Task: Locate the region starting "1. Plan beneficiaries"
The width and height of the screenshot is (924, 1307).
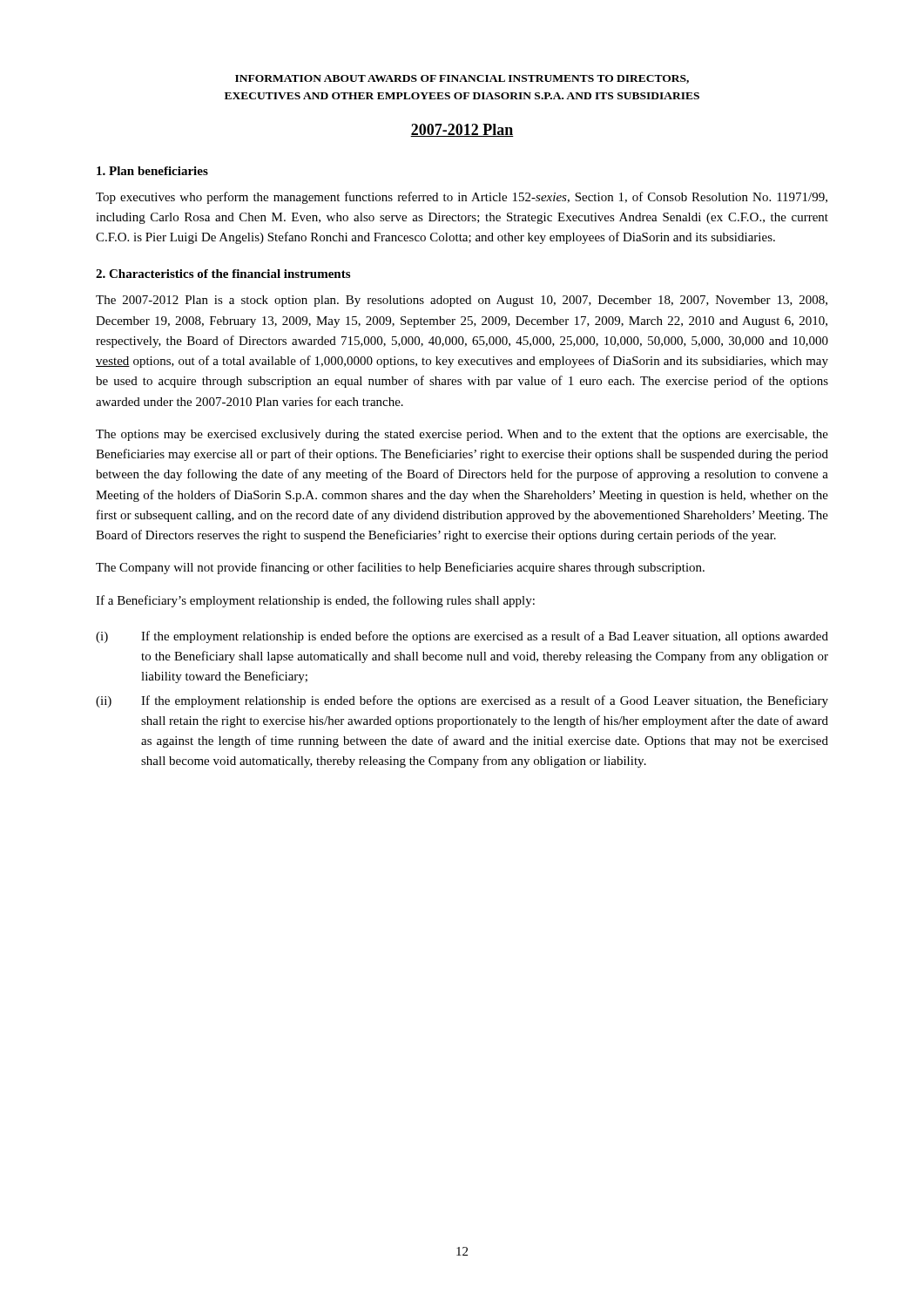Action: point(152,170)
